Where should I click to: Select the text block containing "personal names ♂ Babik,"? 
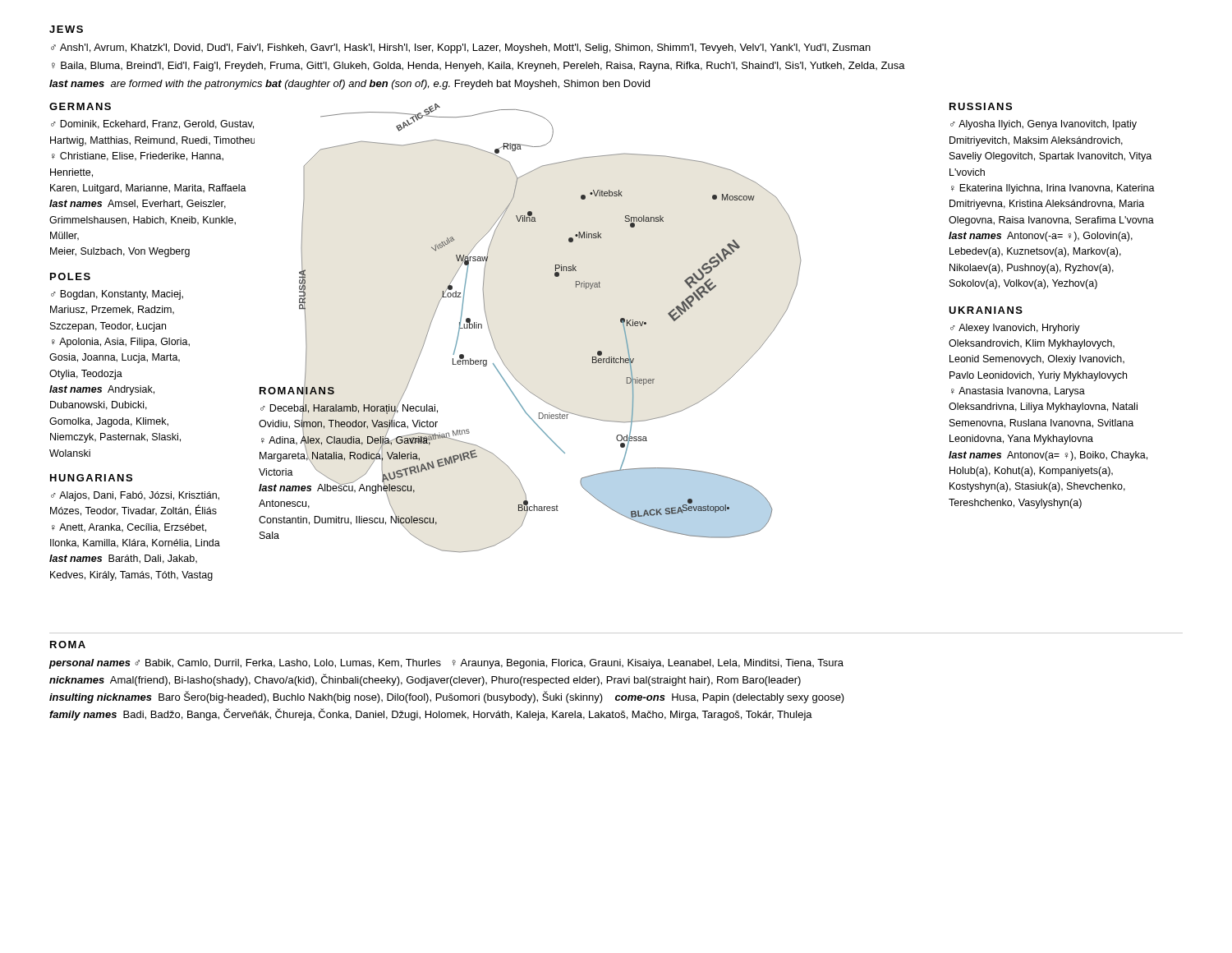point(446,663)
